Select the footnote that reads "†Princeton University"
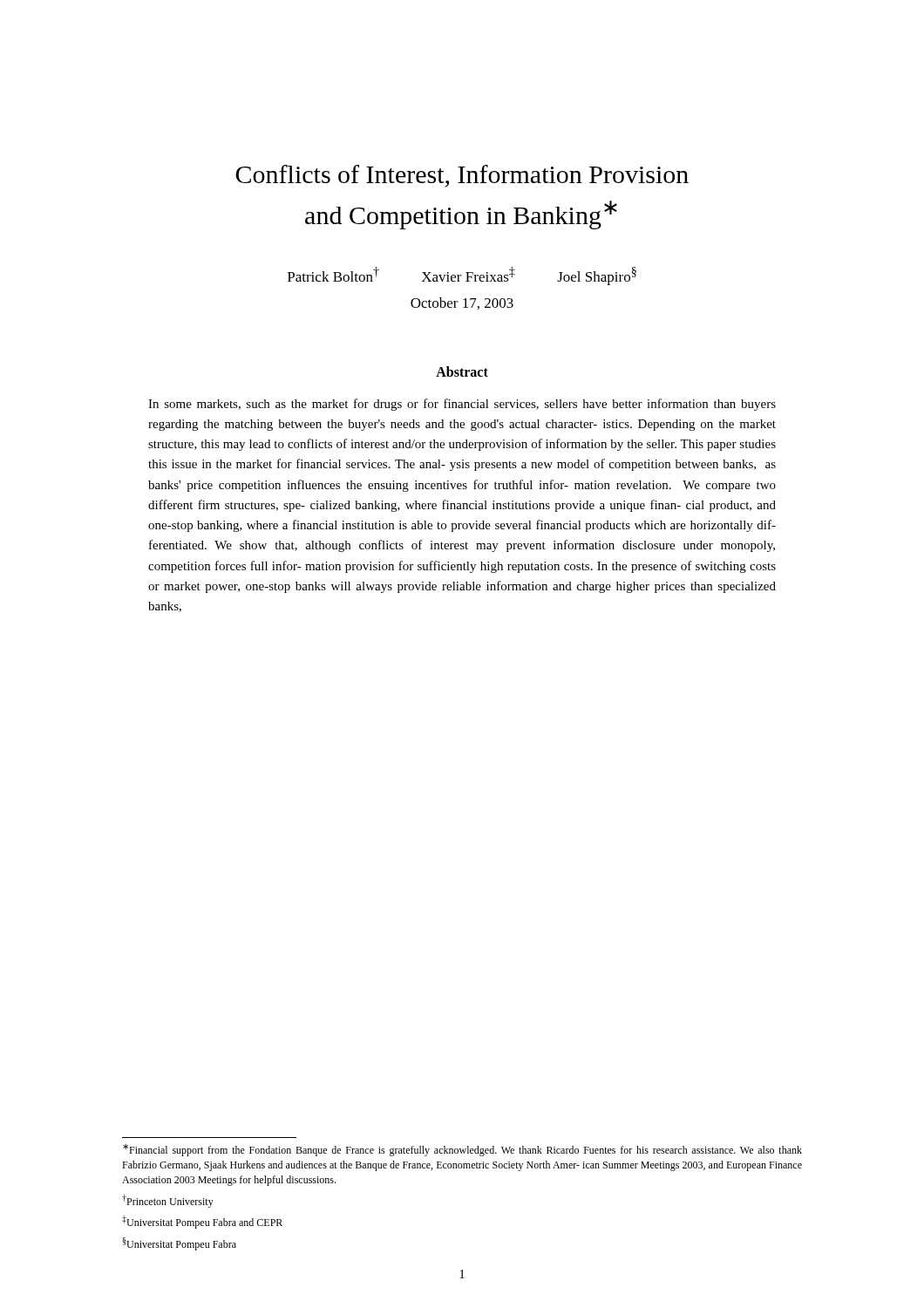924x1308 pixels. 168,1200
